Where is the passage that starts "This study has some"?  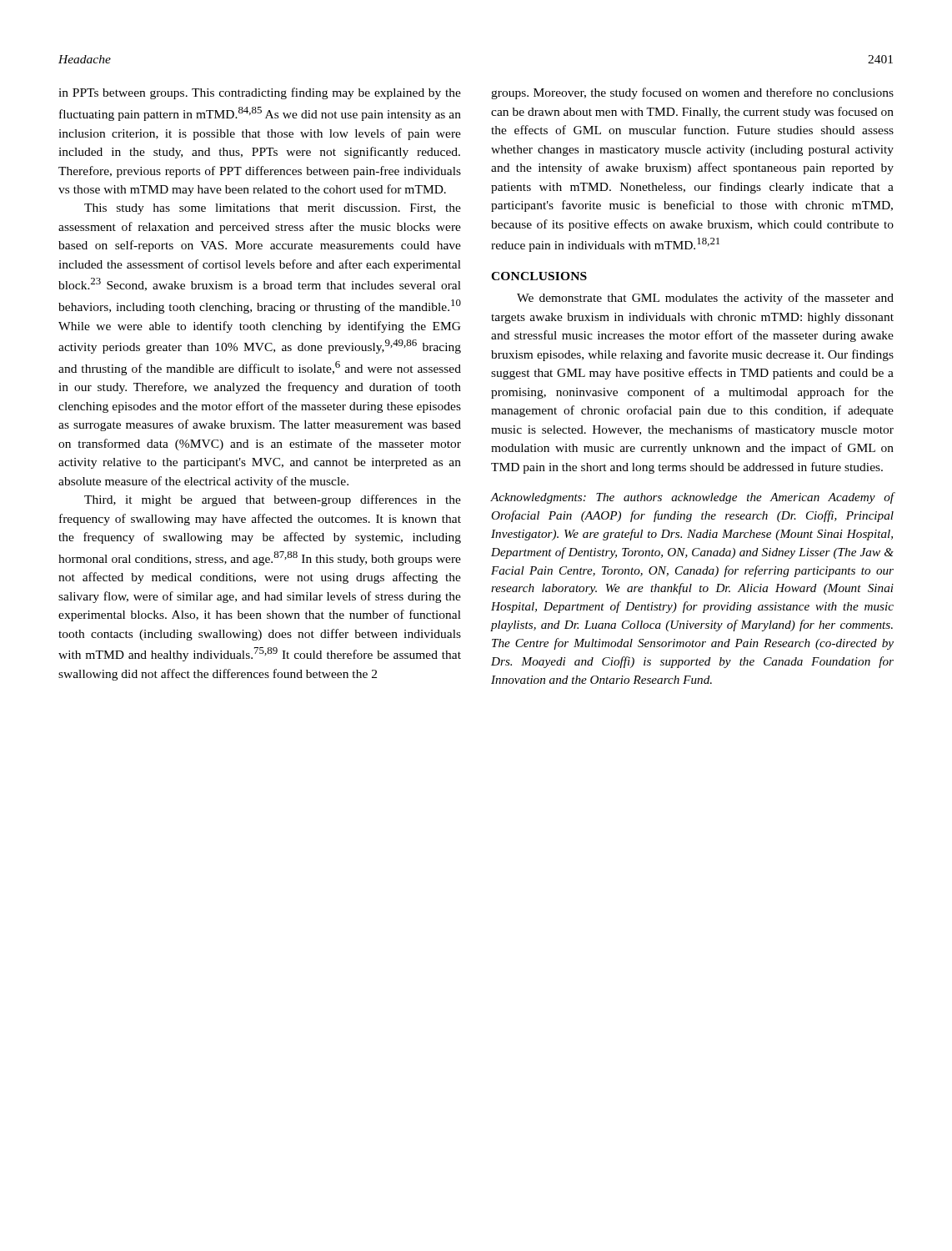[260, 345]
